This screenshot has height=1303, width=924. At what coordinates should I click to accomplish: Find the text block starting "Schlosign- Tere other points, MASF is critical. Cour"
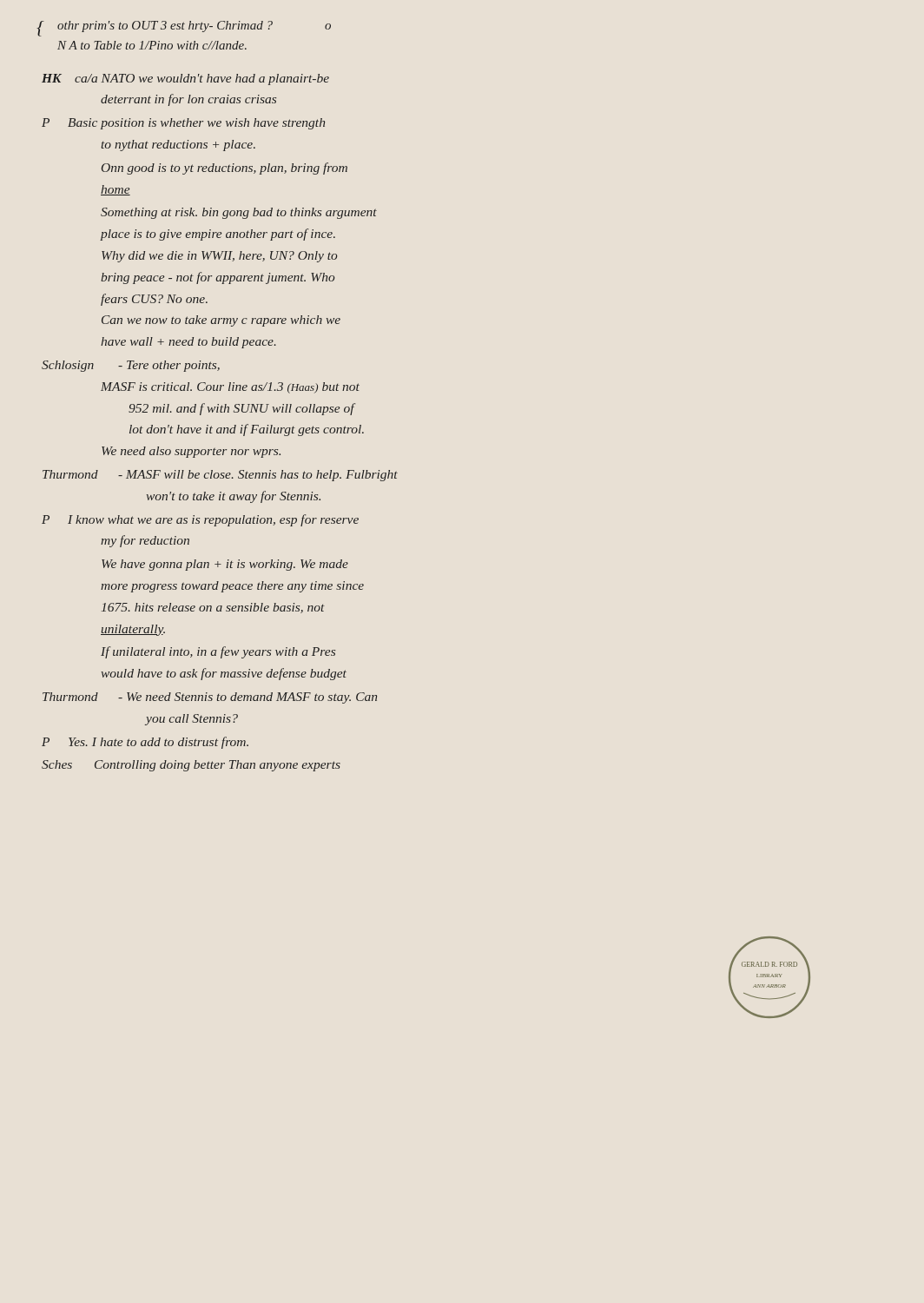point(203,406)
